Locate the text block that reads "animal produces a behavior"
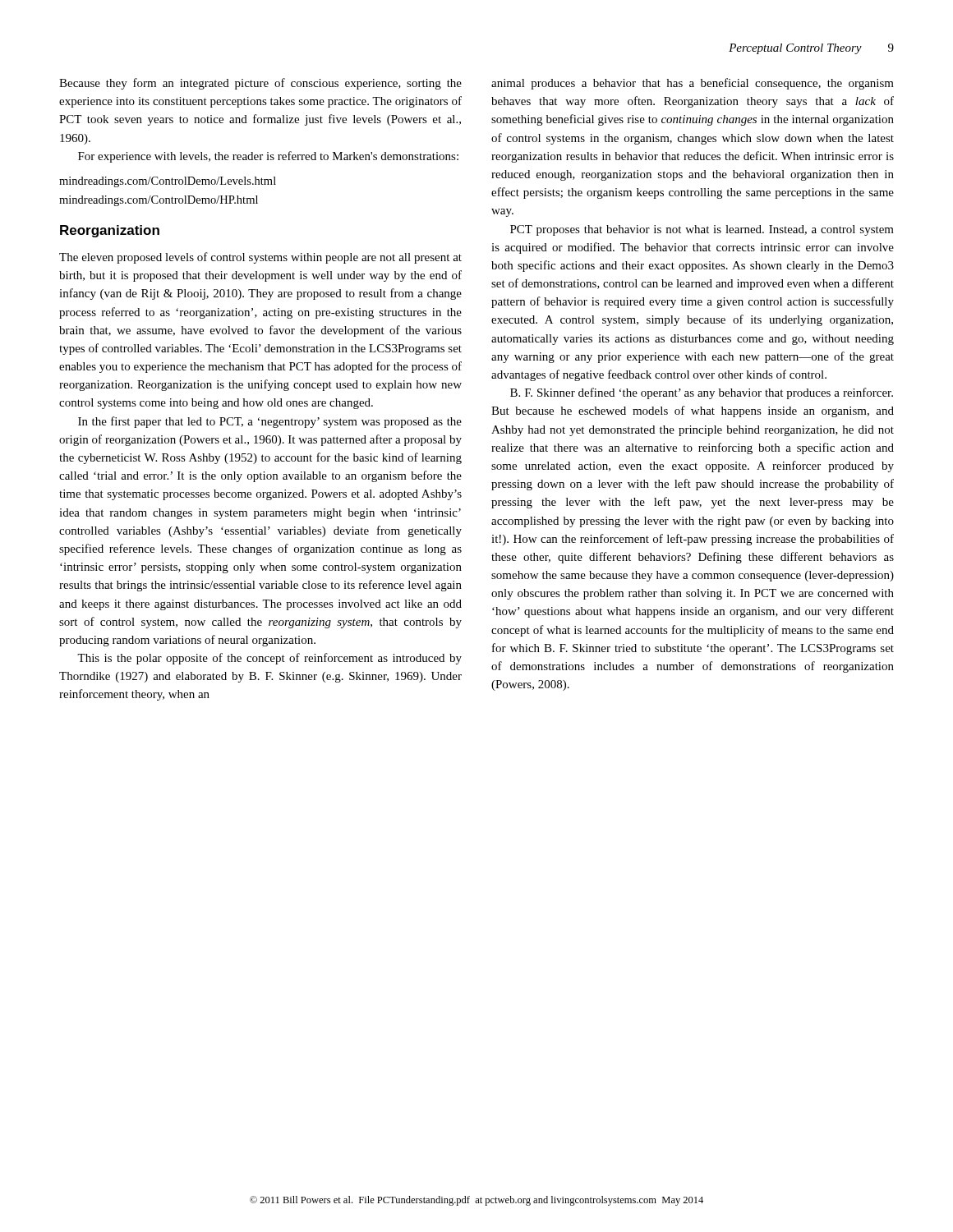 (x=693, y=384)
